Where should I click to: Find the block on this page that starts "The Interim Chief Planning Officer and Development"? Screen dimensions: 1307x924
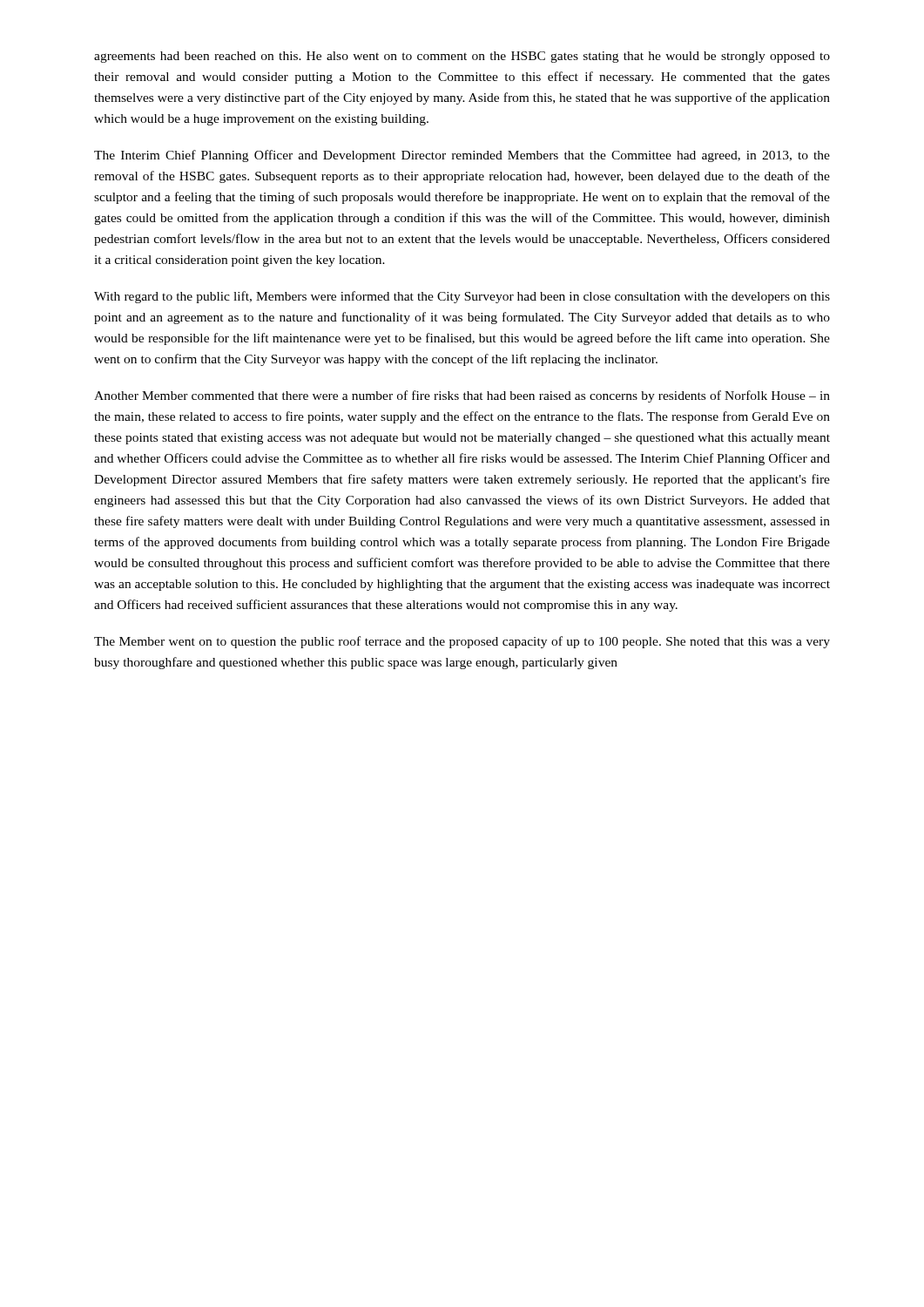462,207
